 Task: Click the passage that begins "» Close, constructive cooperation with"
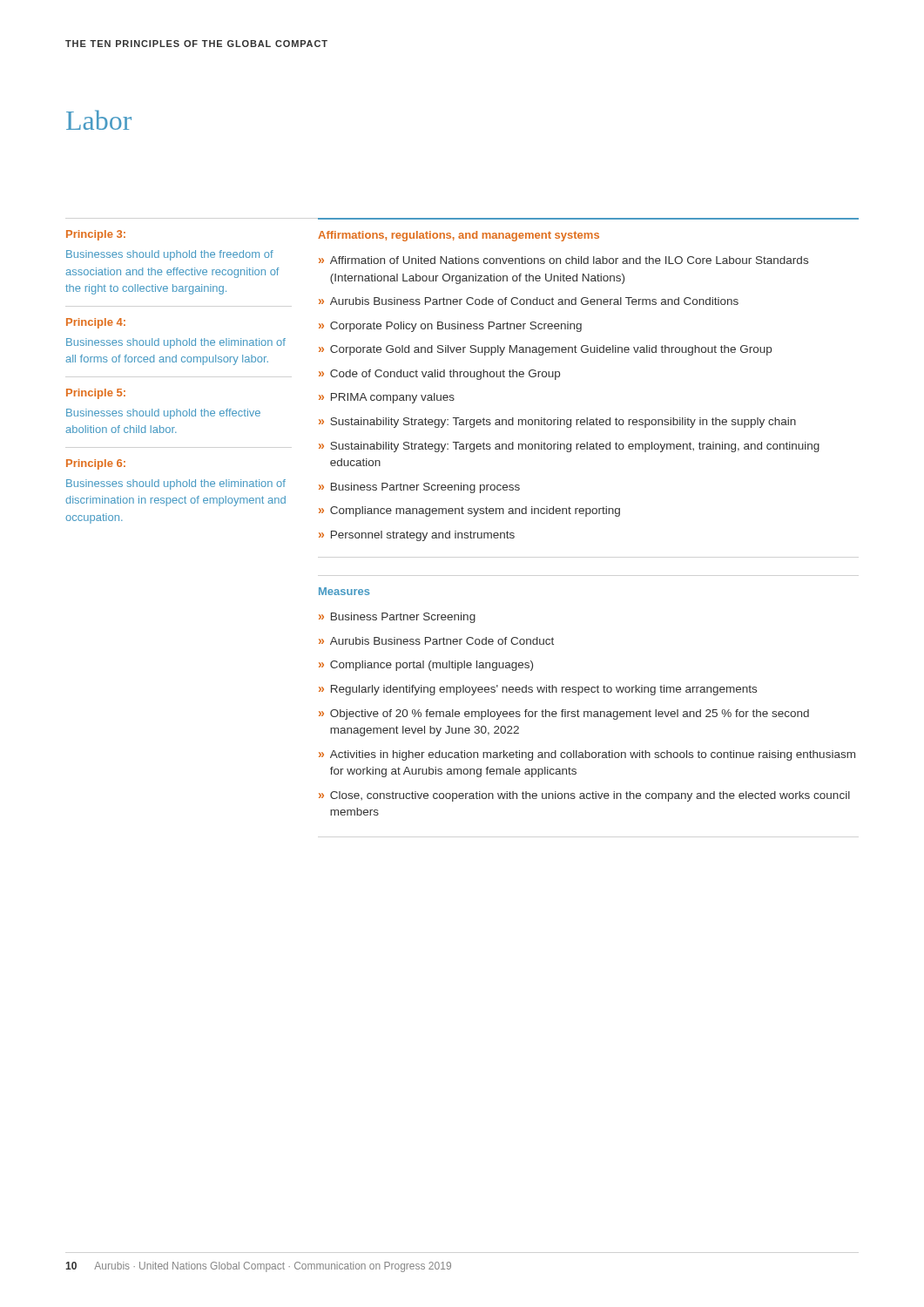click(588, 804)
